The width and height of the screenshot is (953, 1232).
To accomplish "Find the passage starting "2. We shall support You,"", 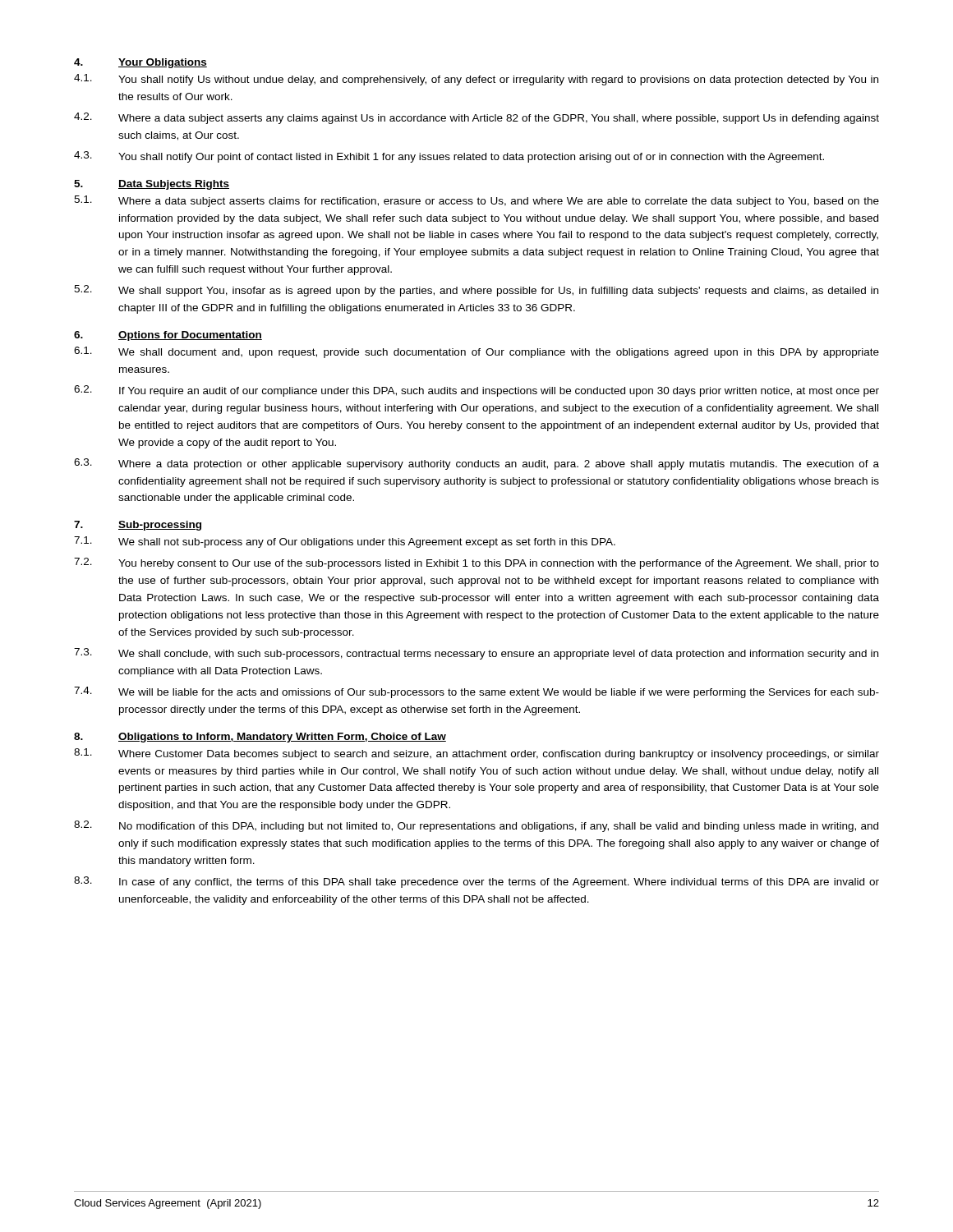I will (476, 300).
